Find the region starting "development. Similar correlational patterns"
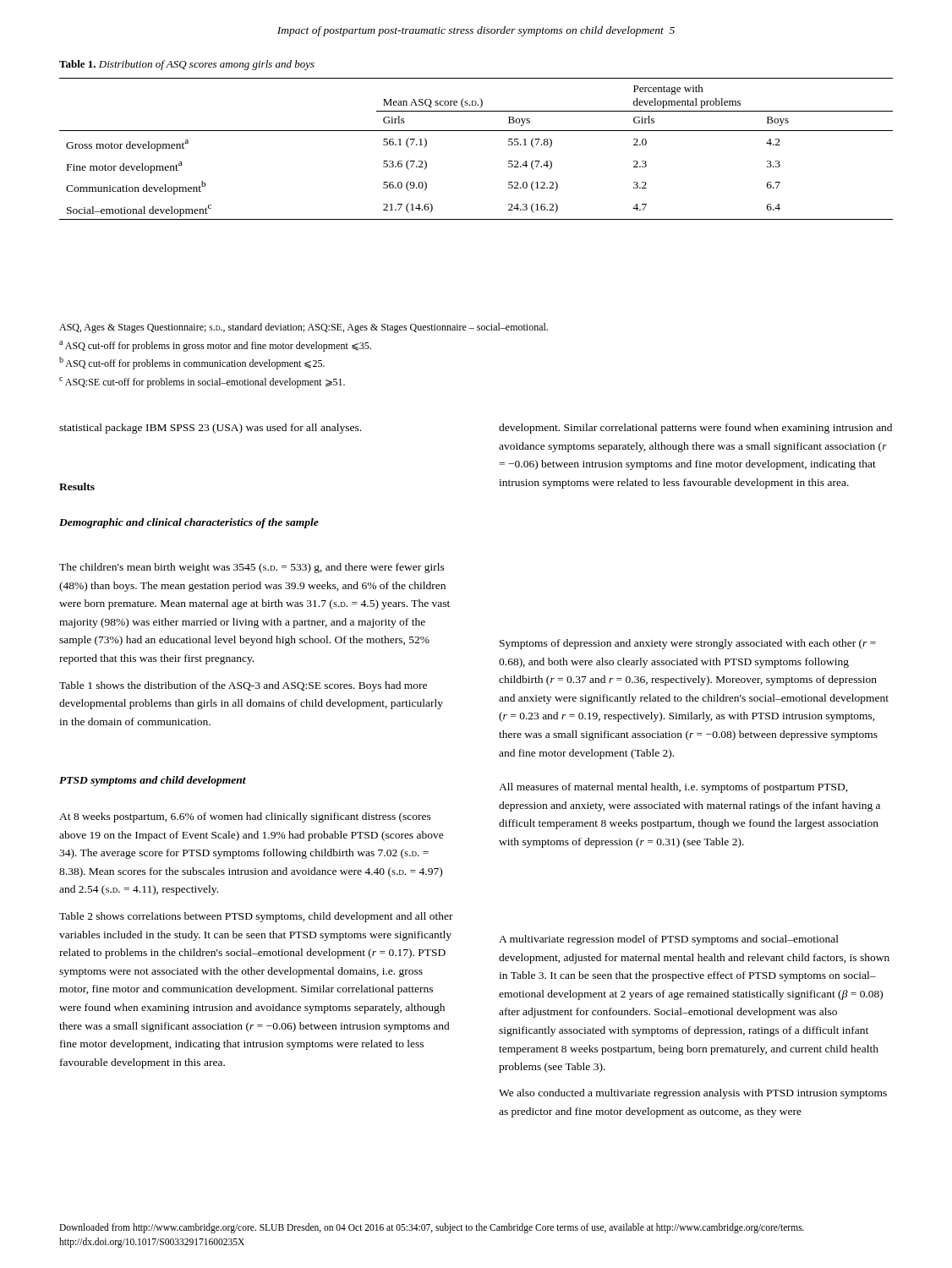 [x=696, y=455]
